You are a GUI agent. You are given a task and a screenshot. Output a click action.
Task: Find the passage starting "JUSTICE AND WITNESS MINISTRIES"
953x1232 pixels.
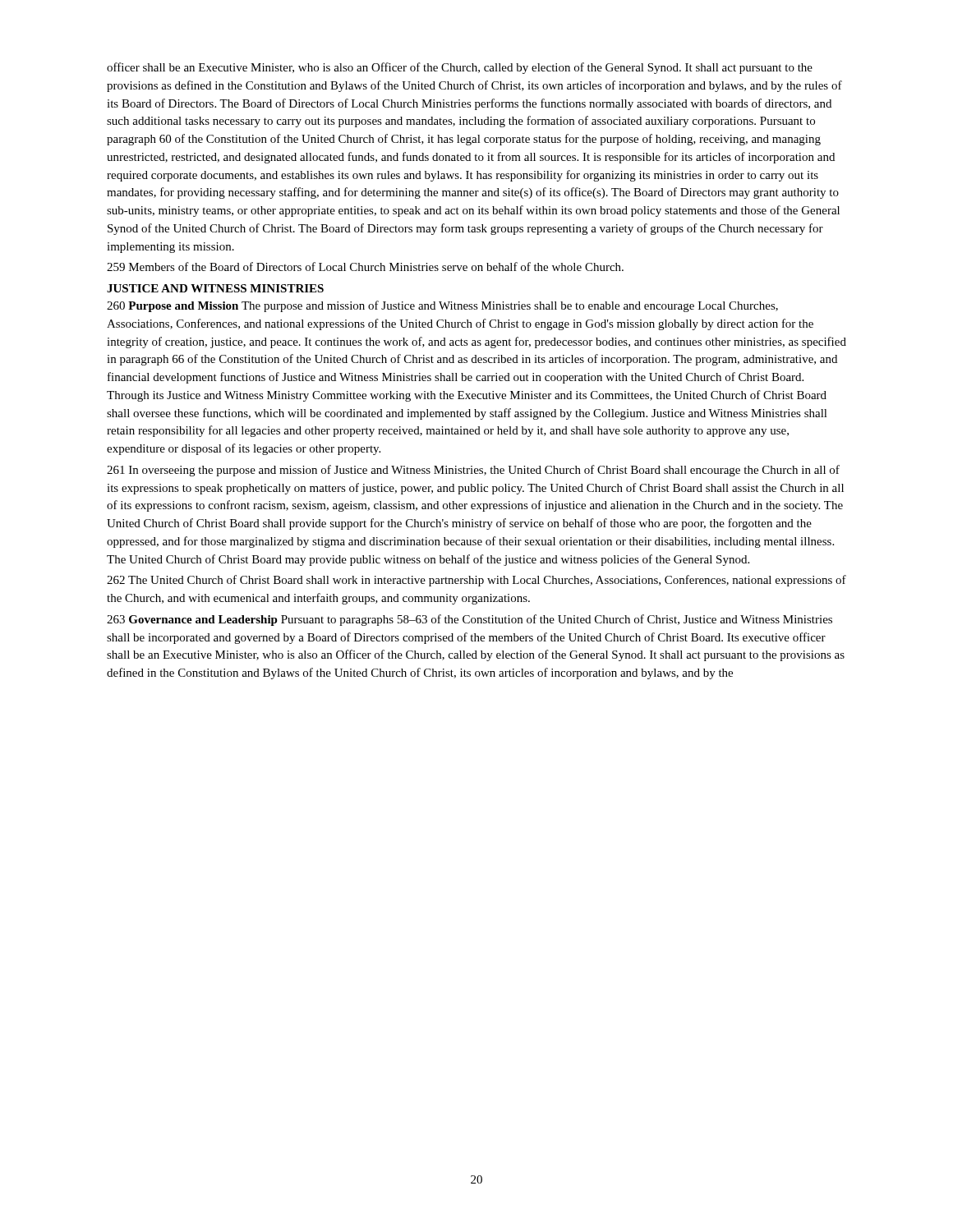(215, 288)
